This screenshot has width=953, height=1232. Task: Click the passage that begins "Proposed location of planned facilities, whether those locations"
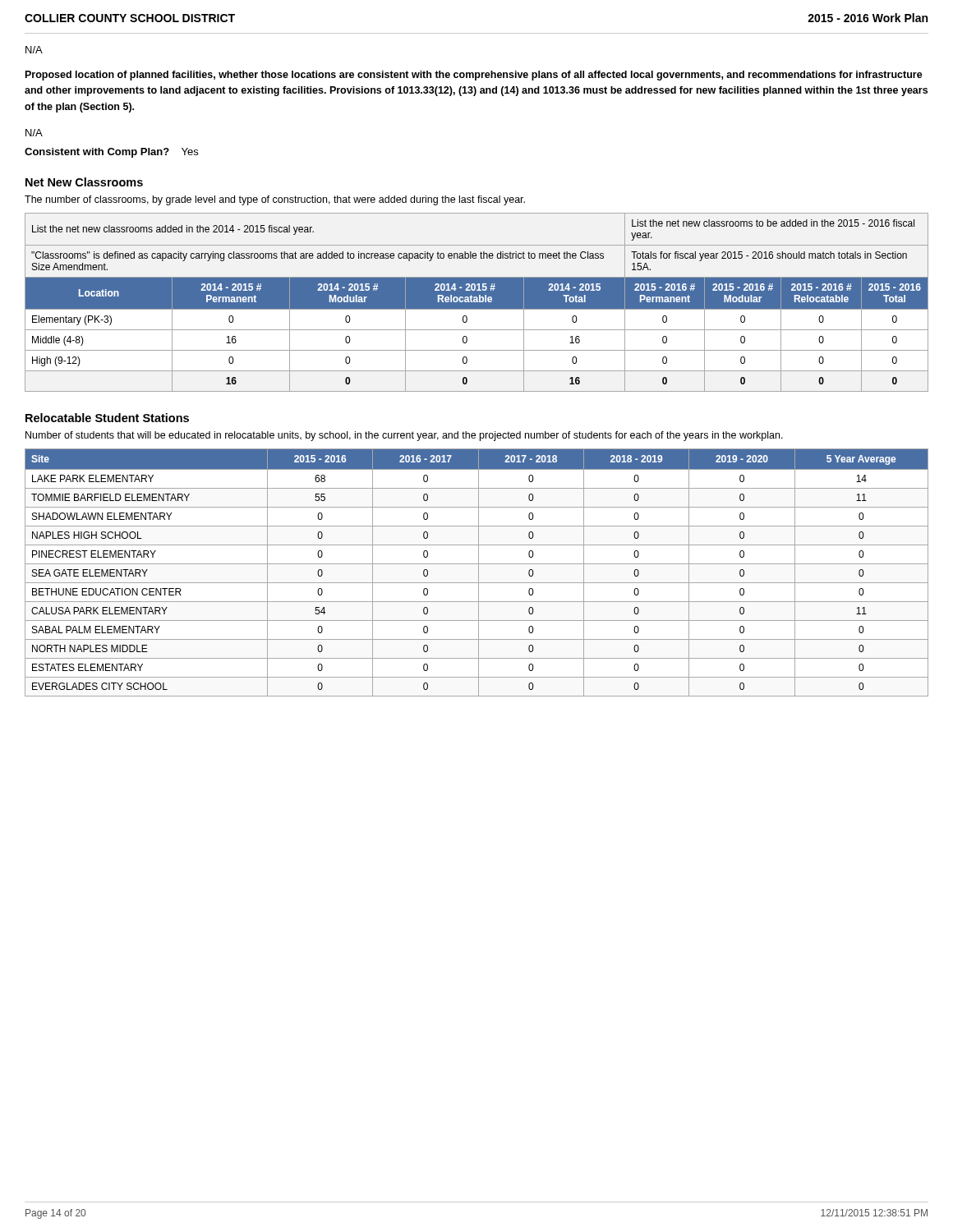point(476,91)
